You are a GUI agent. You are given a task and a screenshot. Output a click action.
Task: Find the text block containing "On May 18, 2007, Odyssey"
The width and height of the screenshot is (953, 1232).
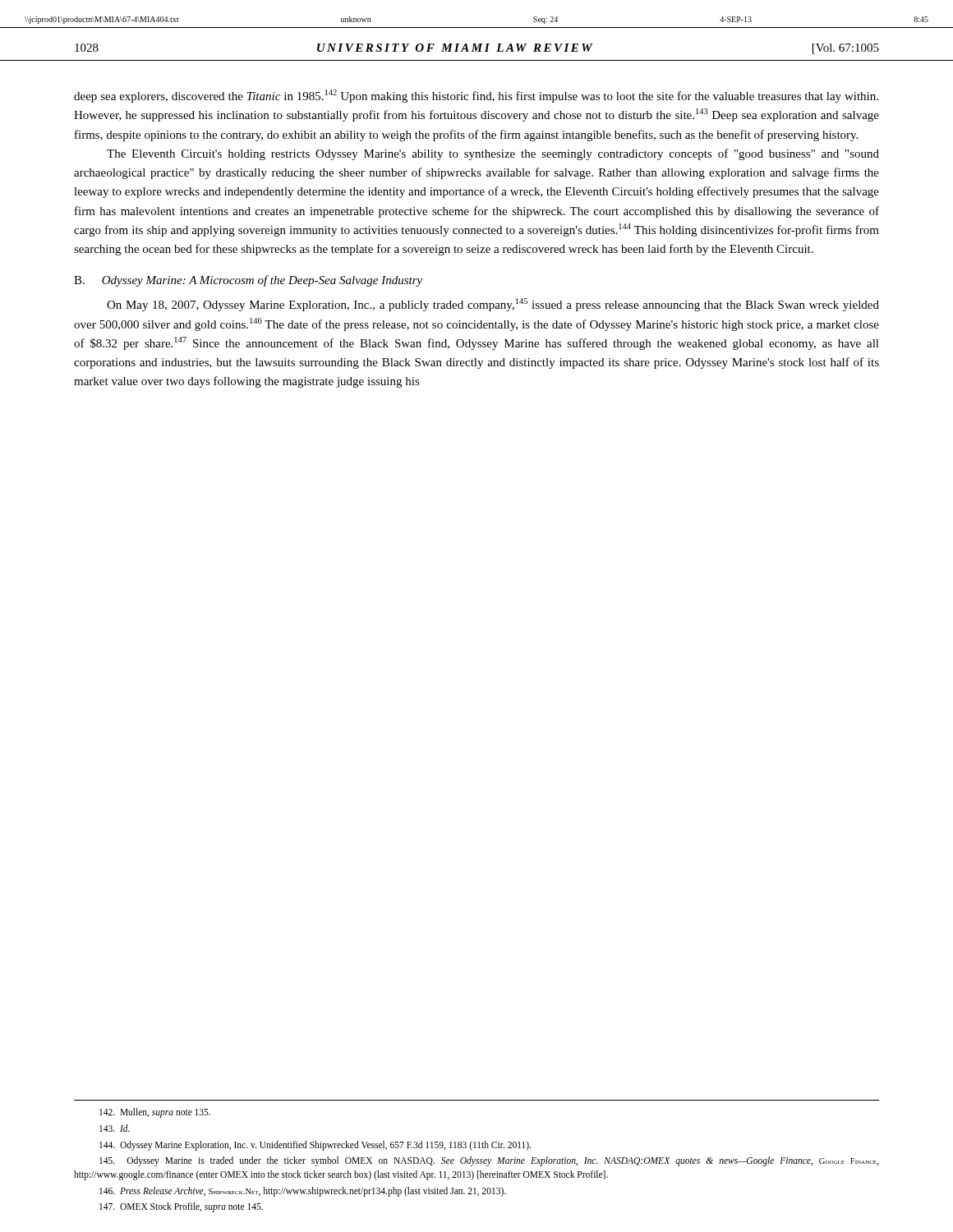(x=476, y=344)
